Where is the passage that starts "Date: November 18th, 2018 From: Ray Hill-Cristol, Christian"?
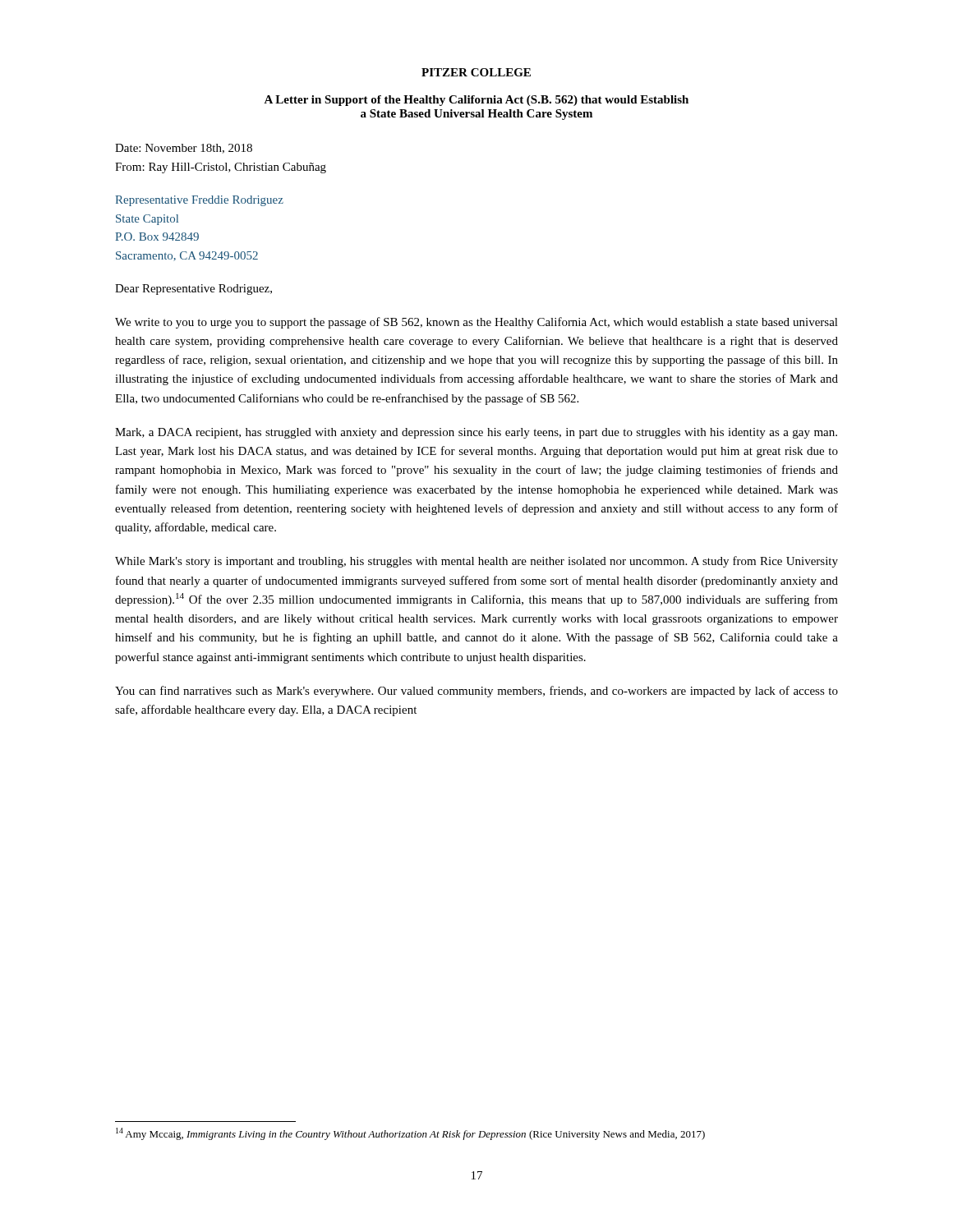This screenshot has width=953, height=1232. coord(184,149)
